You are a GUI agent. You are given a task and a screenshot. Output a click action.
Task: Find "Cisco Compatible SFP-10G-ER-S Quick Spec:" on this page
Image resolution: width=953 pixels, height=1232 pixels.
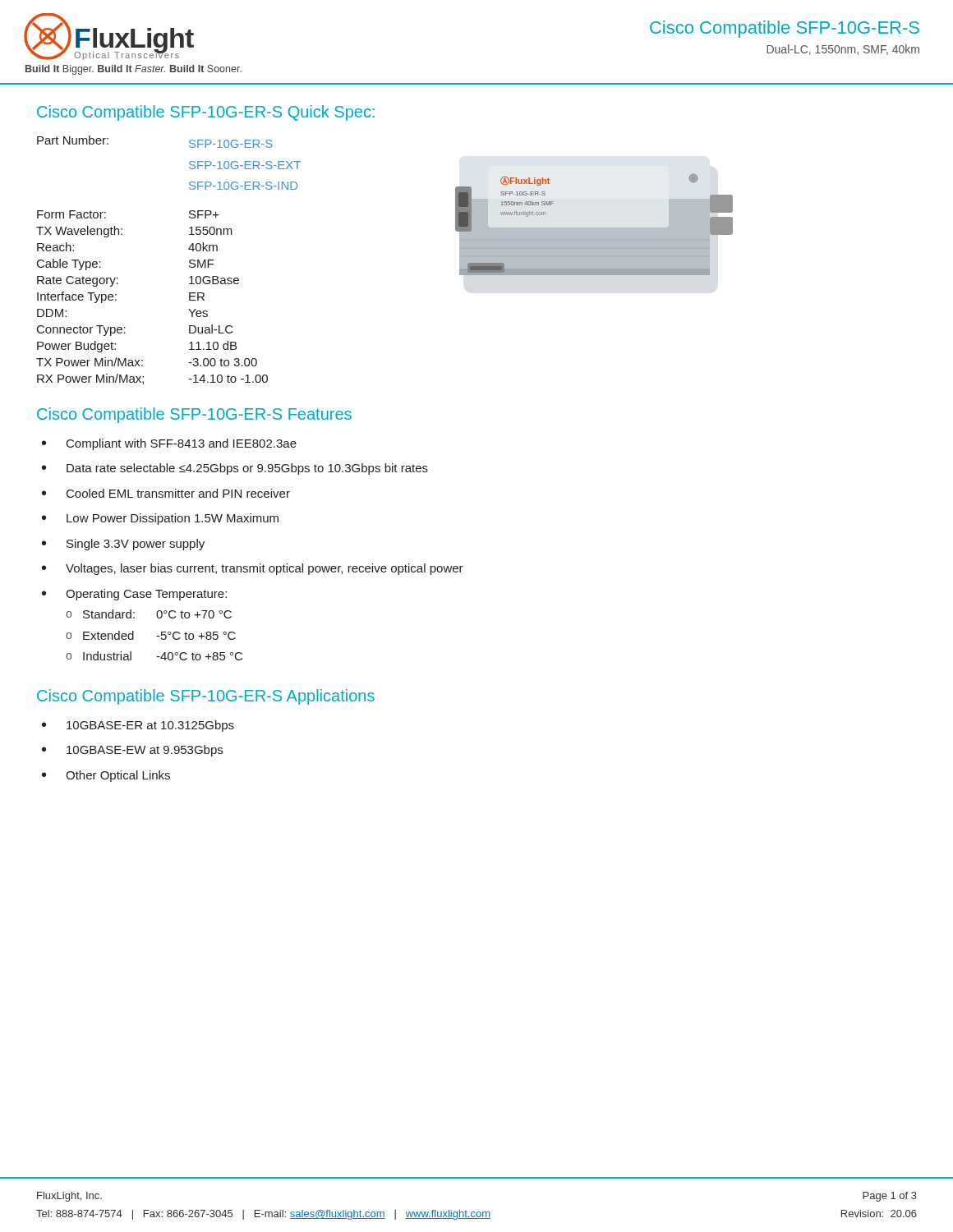(206, 112)
